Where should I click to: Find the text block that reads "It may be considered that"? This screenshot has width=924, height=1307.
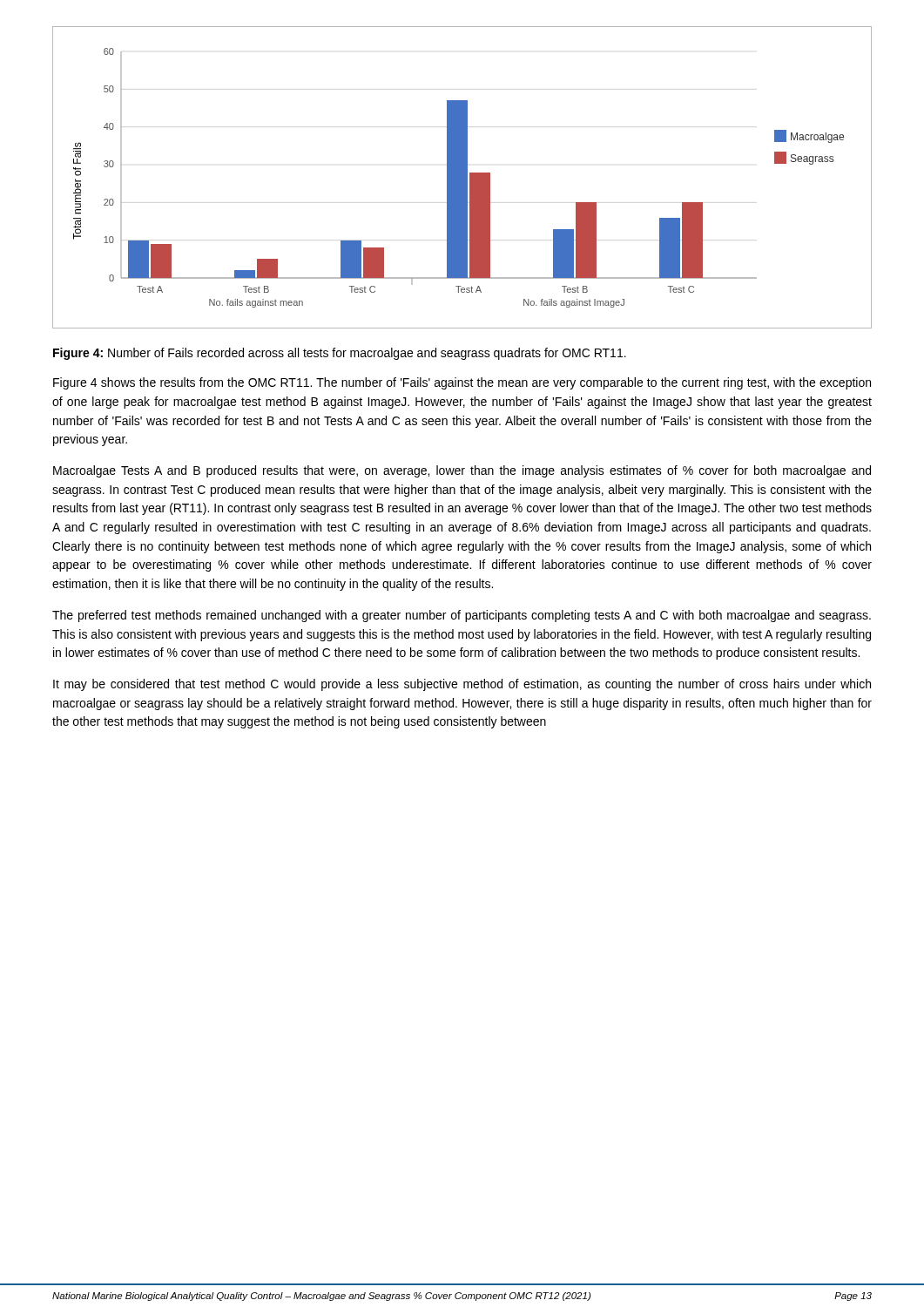(462, 703)
